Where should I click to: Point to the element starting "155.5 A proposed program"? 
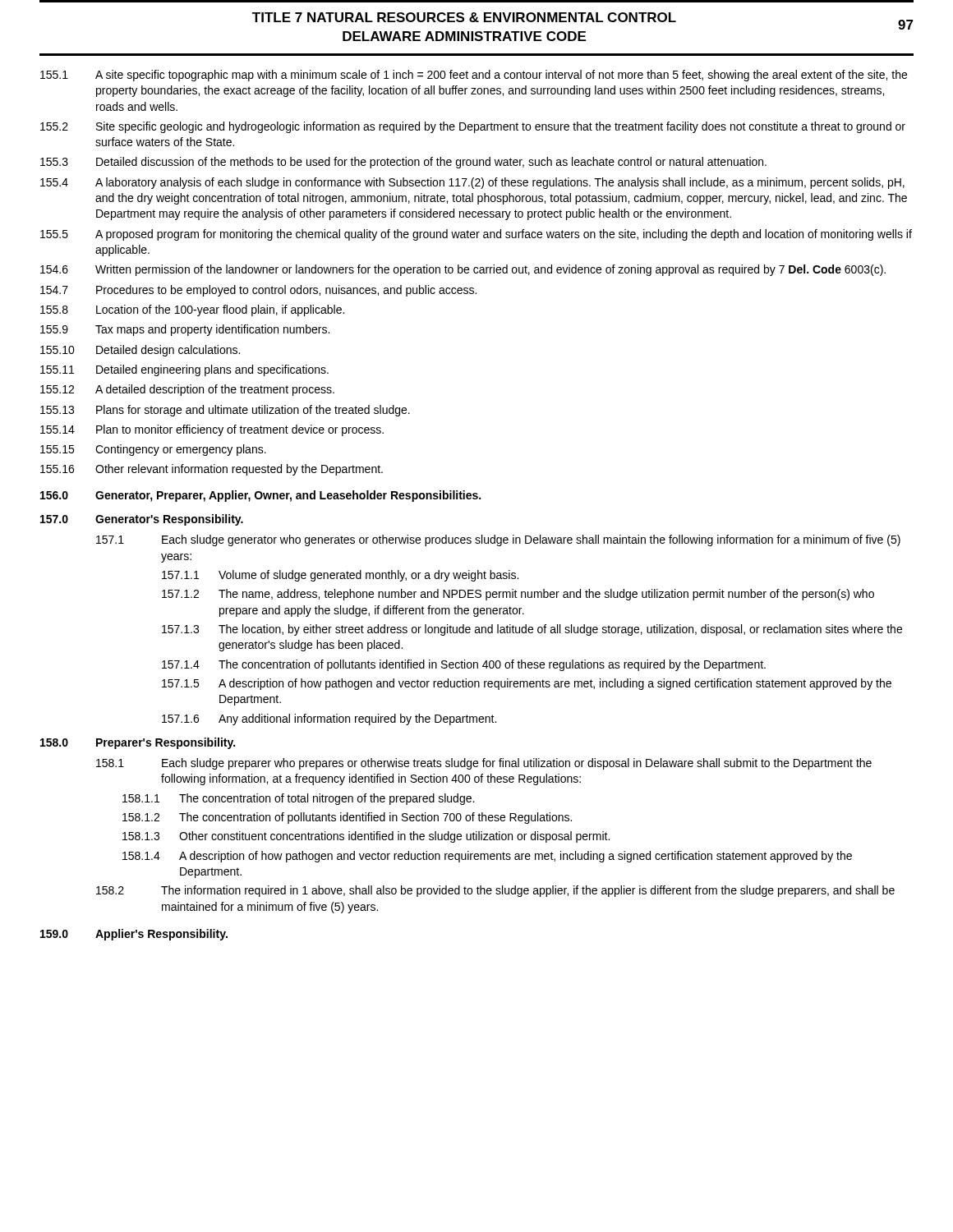point(476,242)
